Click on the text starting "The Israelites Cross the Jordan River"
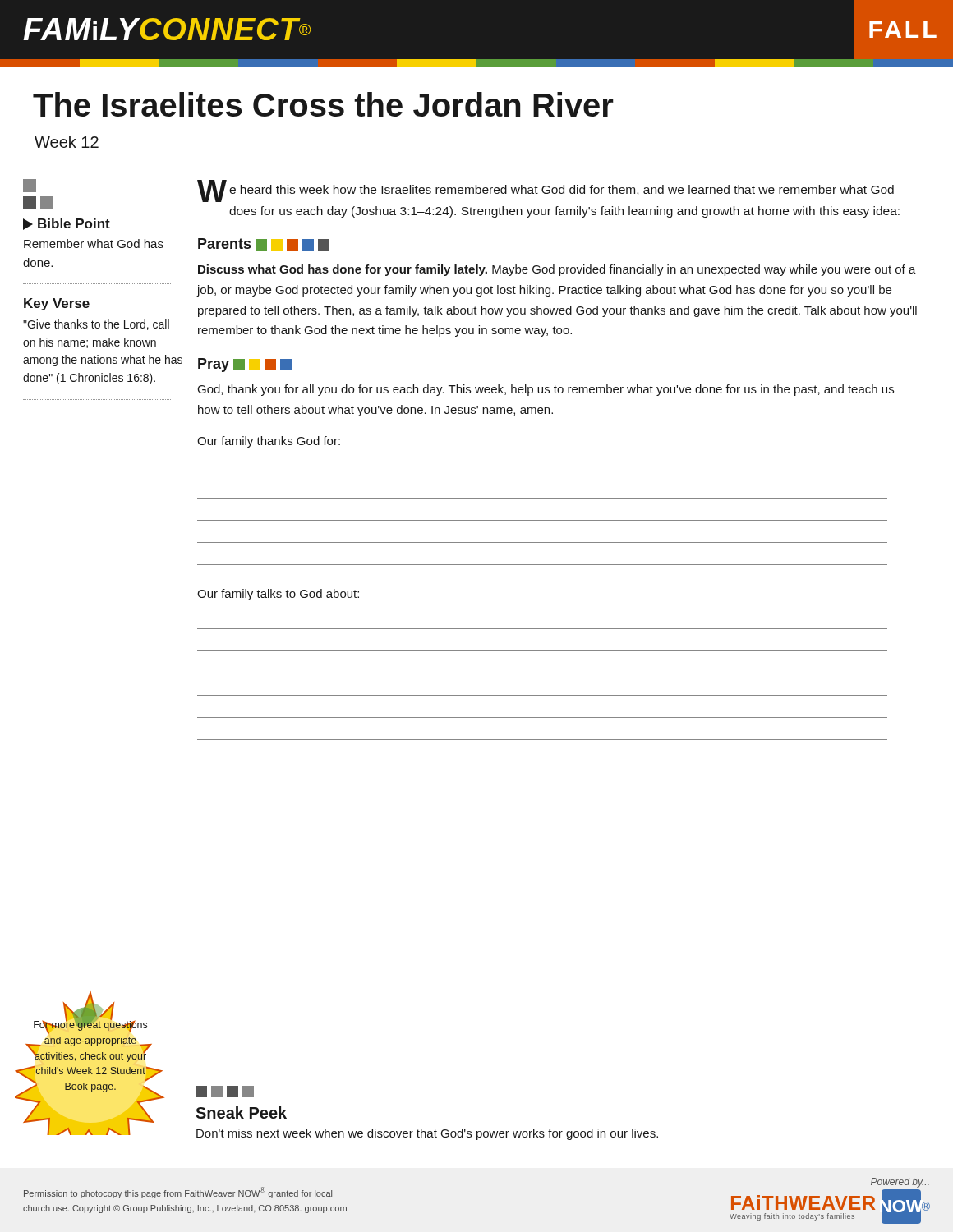 (x=323, y=105)
